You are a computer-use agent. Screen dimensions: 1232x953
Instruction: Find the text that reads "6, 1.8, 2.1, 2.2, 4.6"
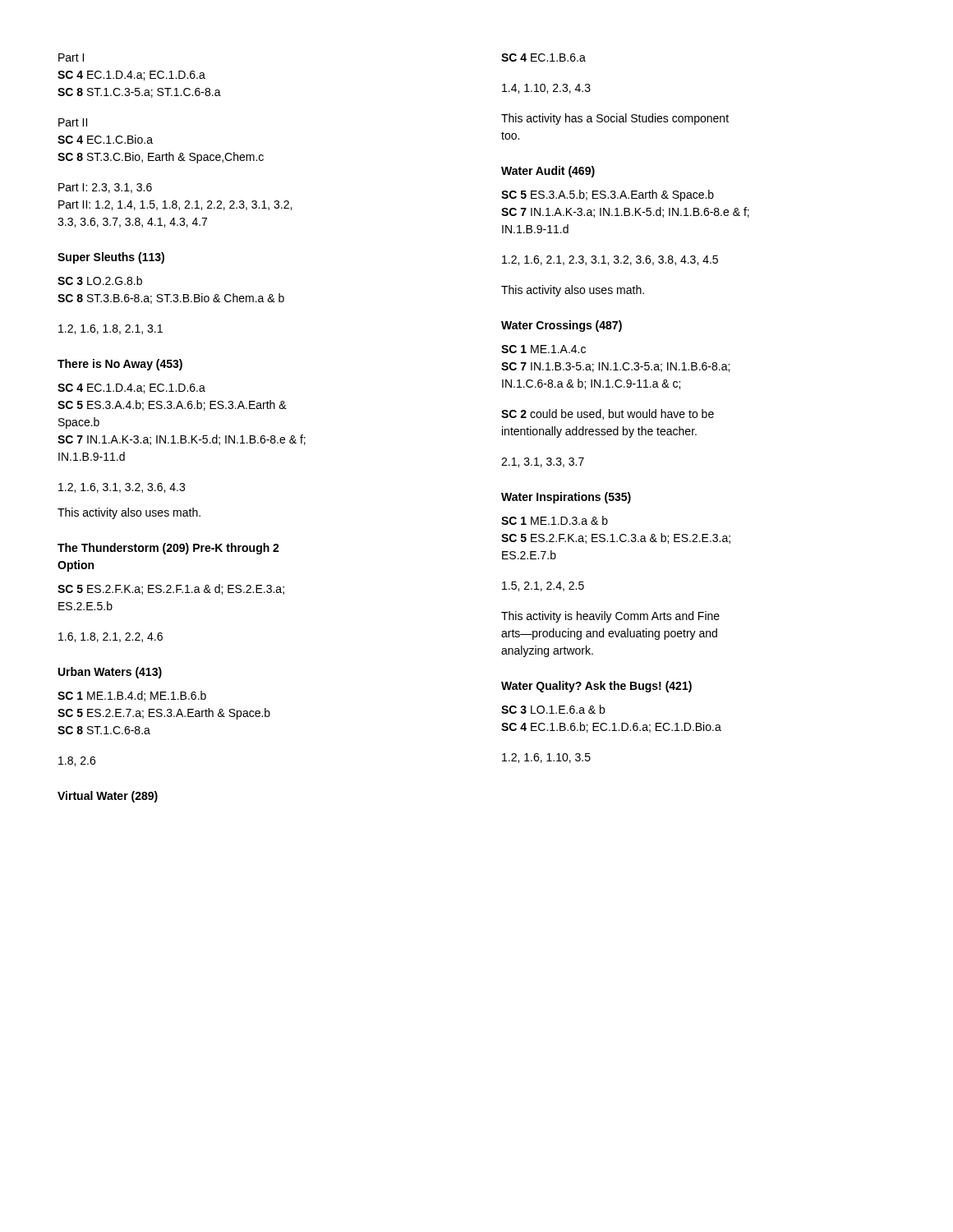point(110,637)
